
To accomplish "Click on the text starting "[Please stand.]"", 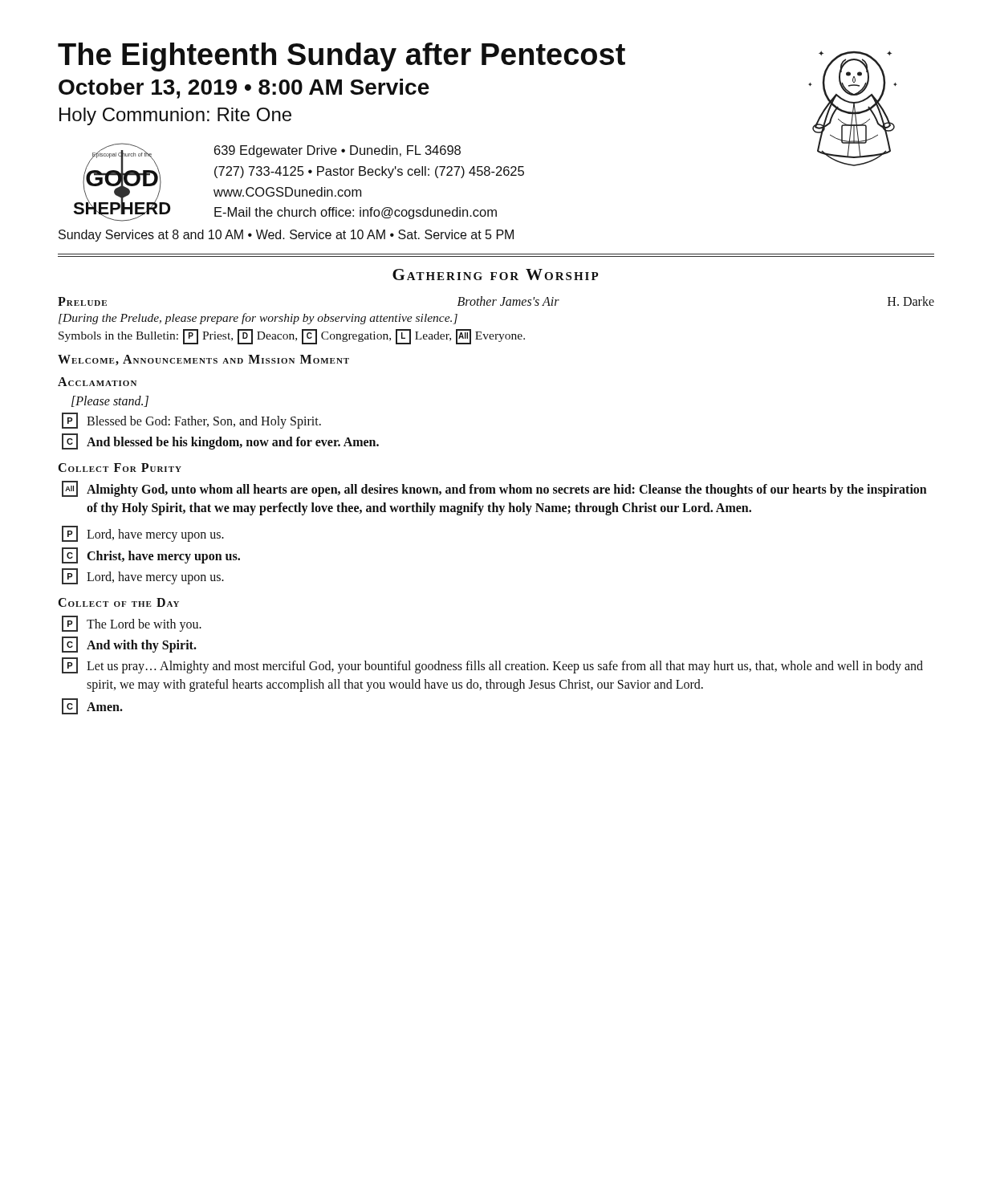I will coord(110,401).
